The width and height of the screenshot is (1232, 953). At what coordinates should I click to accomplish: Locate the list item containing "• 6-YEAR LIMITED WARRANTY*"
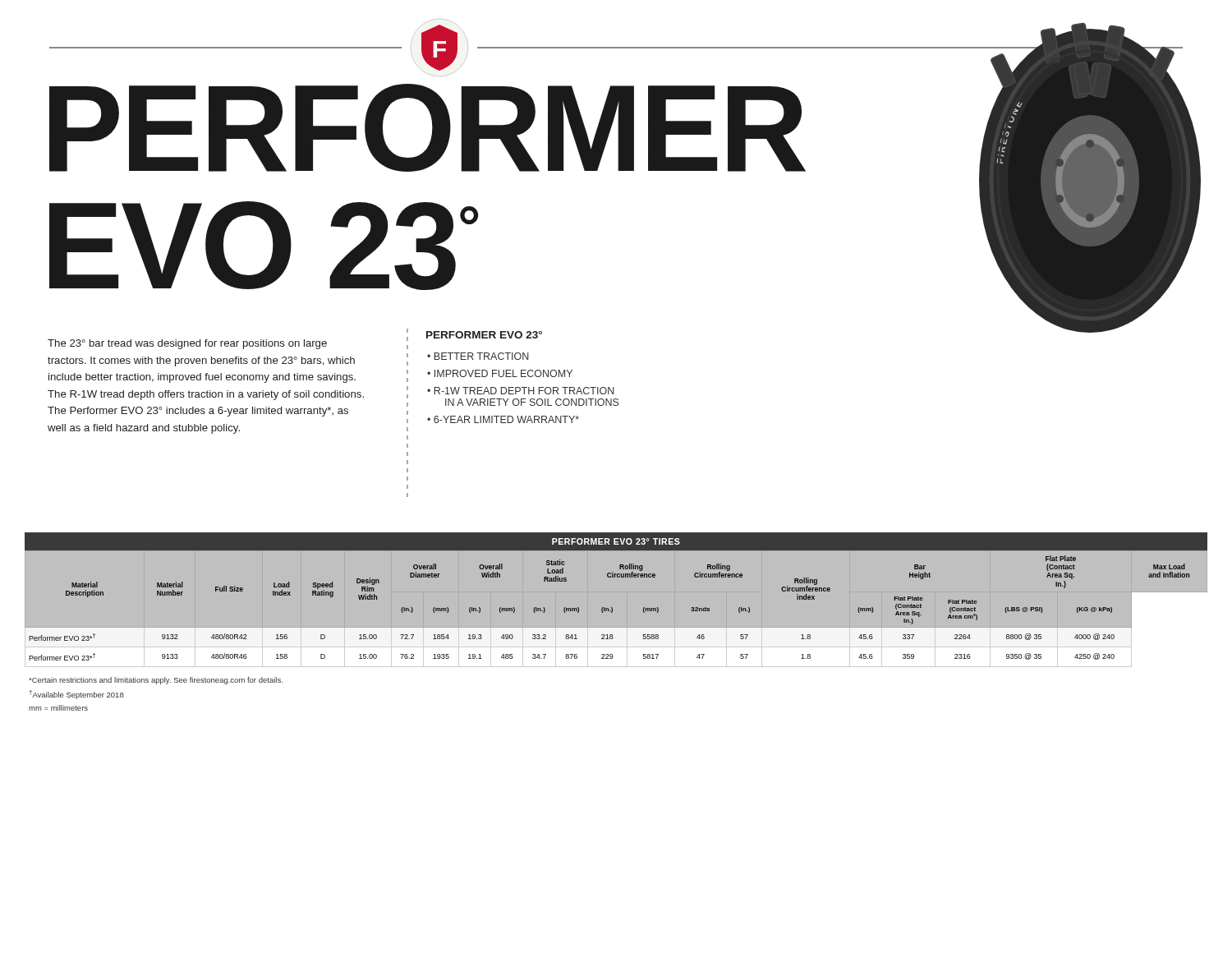pos(503,420)
